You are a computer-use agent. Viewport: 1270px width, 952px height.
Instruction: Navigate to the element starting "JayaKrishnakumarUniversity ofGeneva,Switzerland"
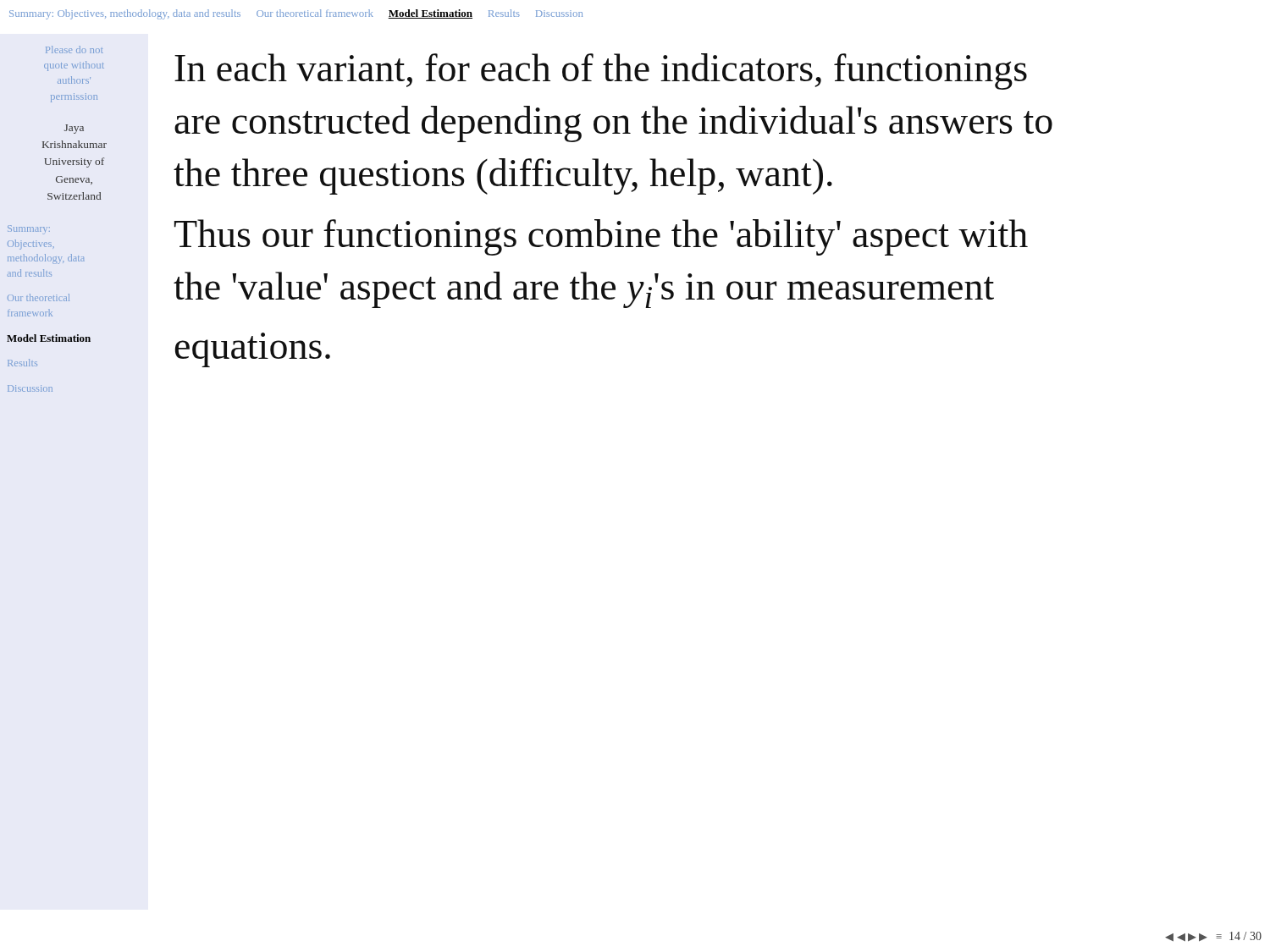coord(74,161)
